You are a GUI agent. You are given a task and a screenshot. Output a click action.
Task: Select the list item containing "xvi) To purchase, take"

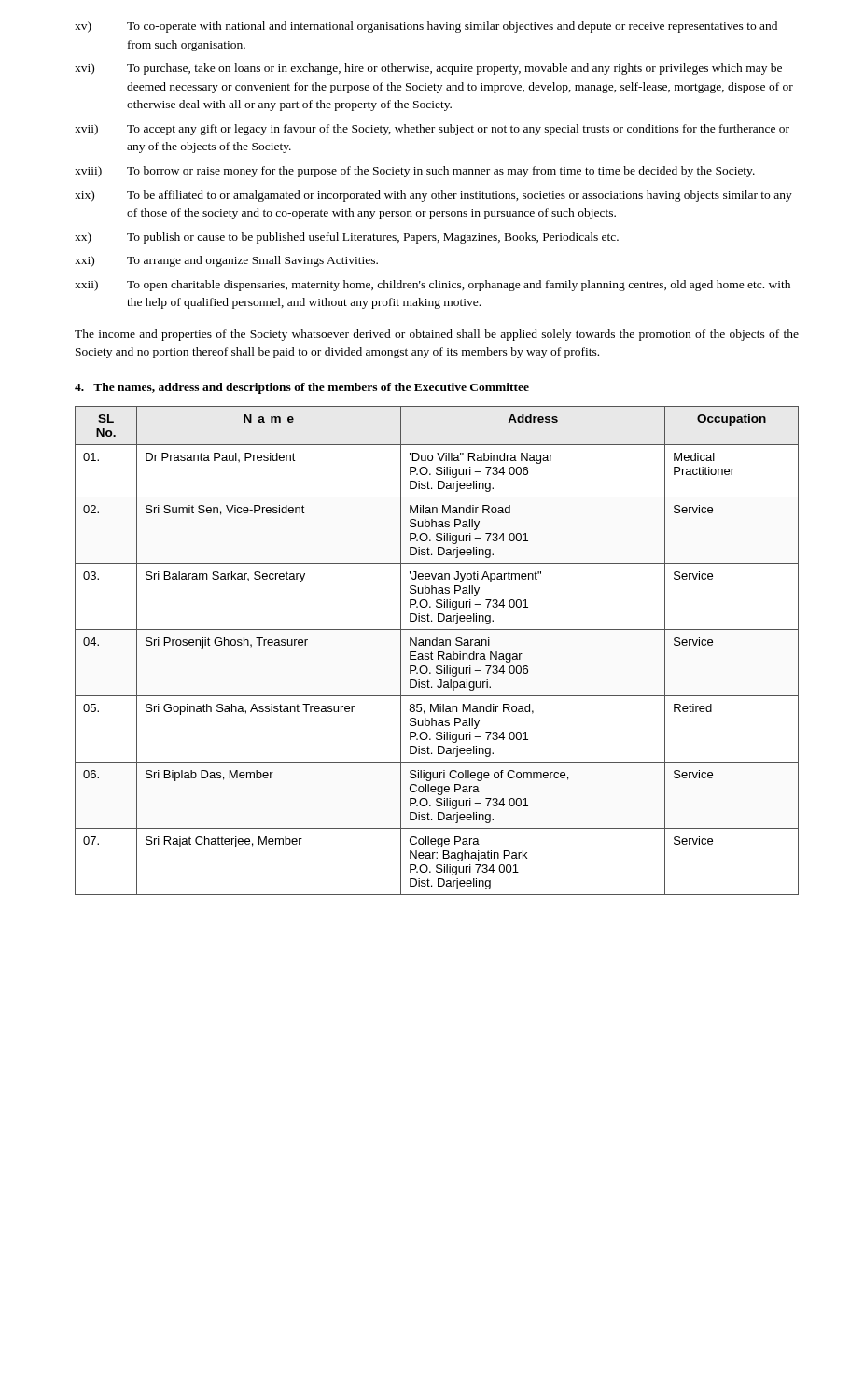click(437, 86)
